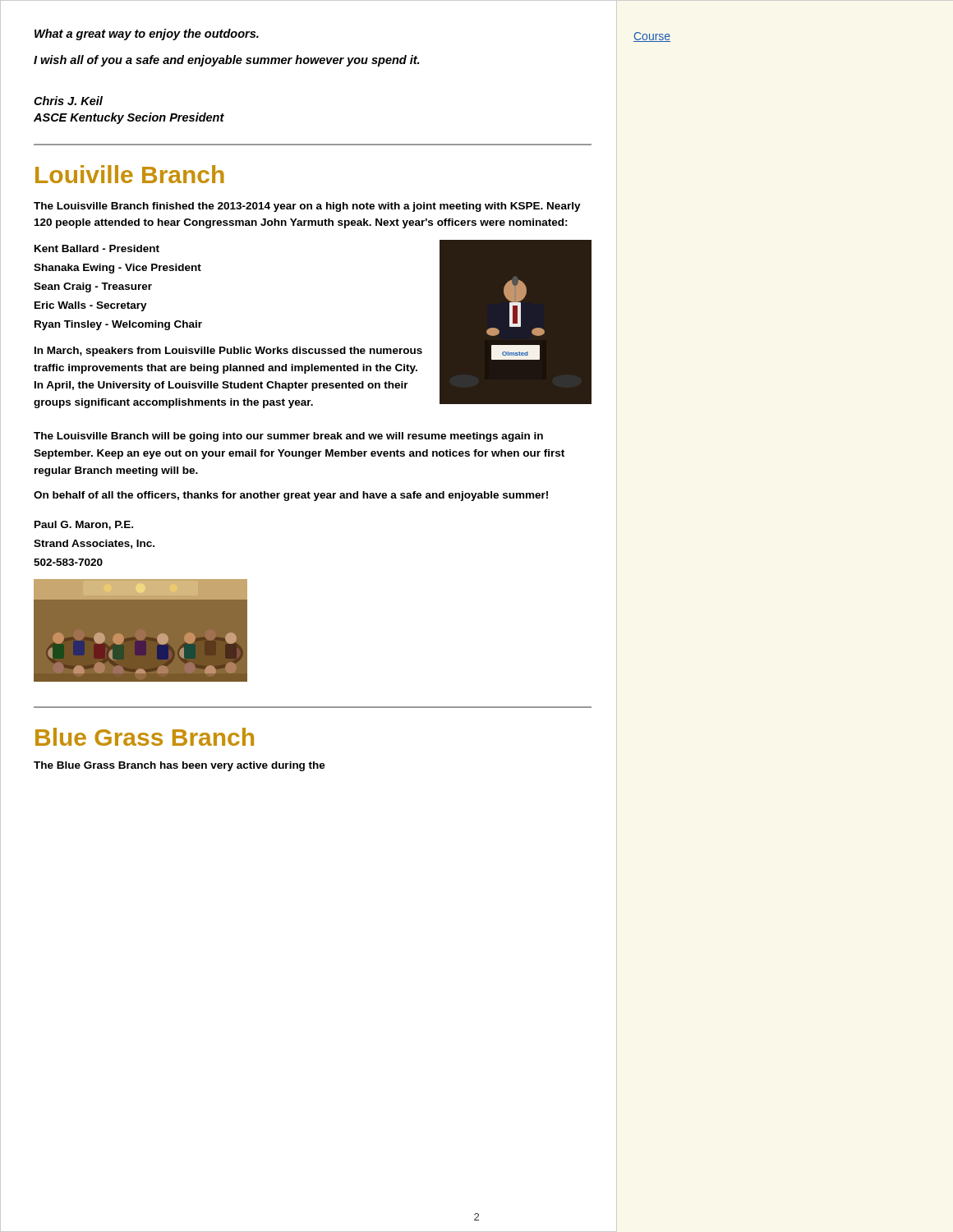Point to the block starting "On behalf of all the officers,"
Viewport: 953px width, 1232px height.
pos(291,495)
